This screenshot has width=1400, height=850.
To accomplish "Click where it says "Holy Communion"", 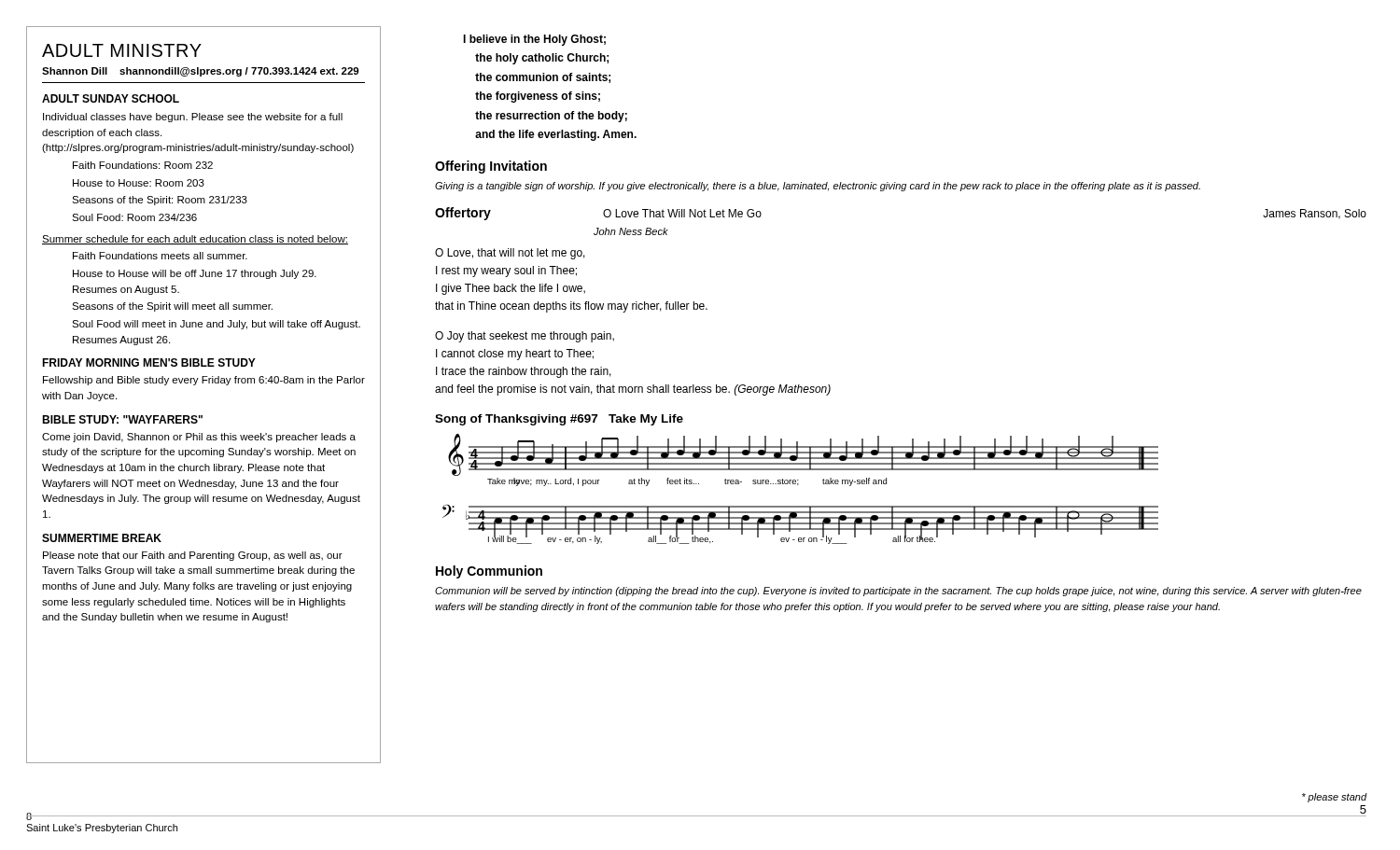I will click(x=489, y=571).
